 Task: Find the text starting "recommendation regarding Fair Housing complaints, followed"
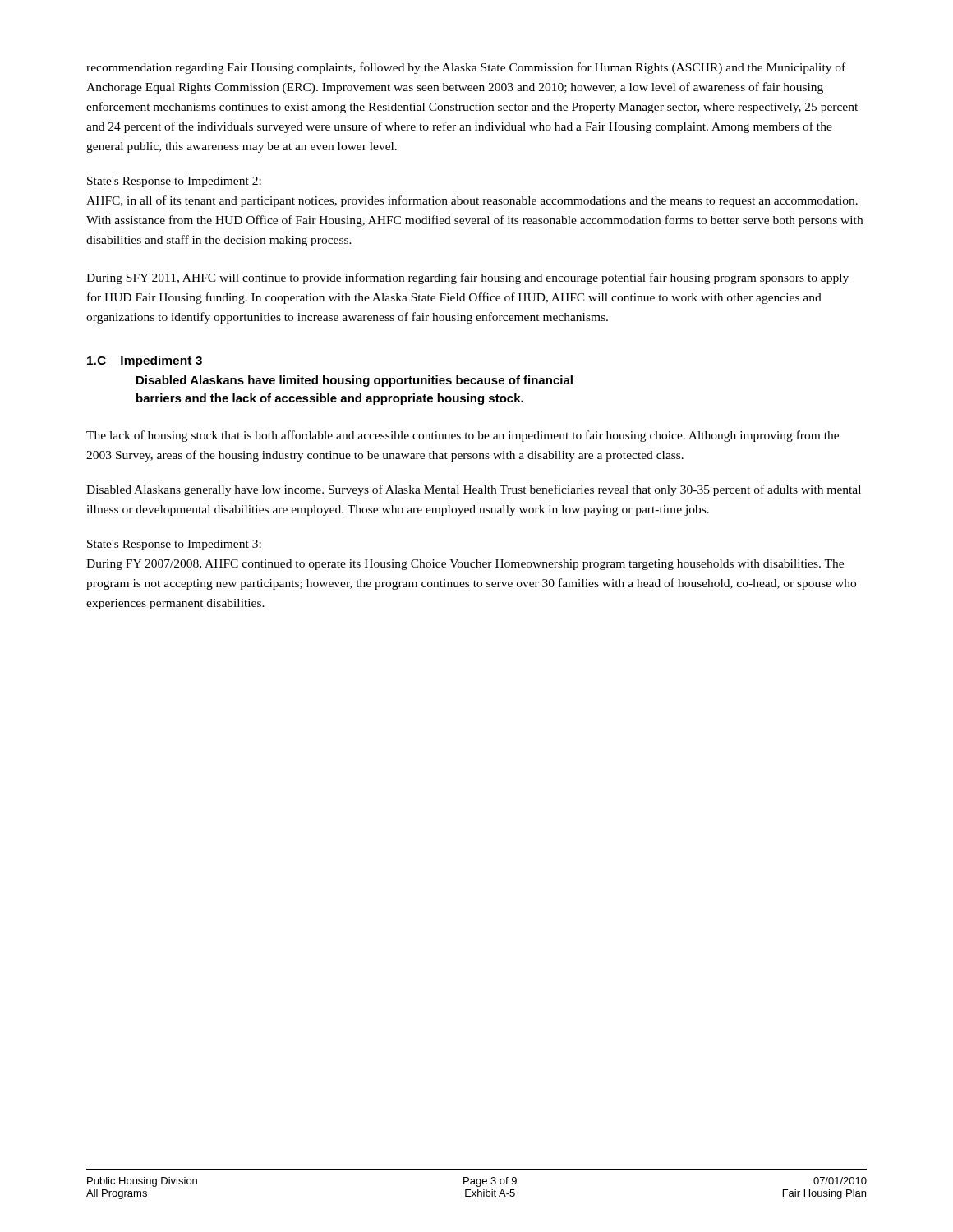coord(472,106)
